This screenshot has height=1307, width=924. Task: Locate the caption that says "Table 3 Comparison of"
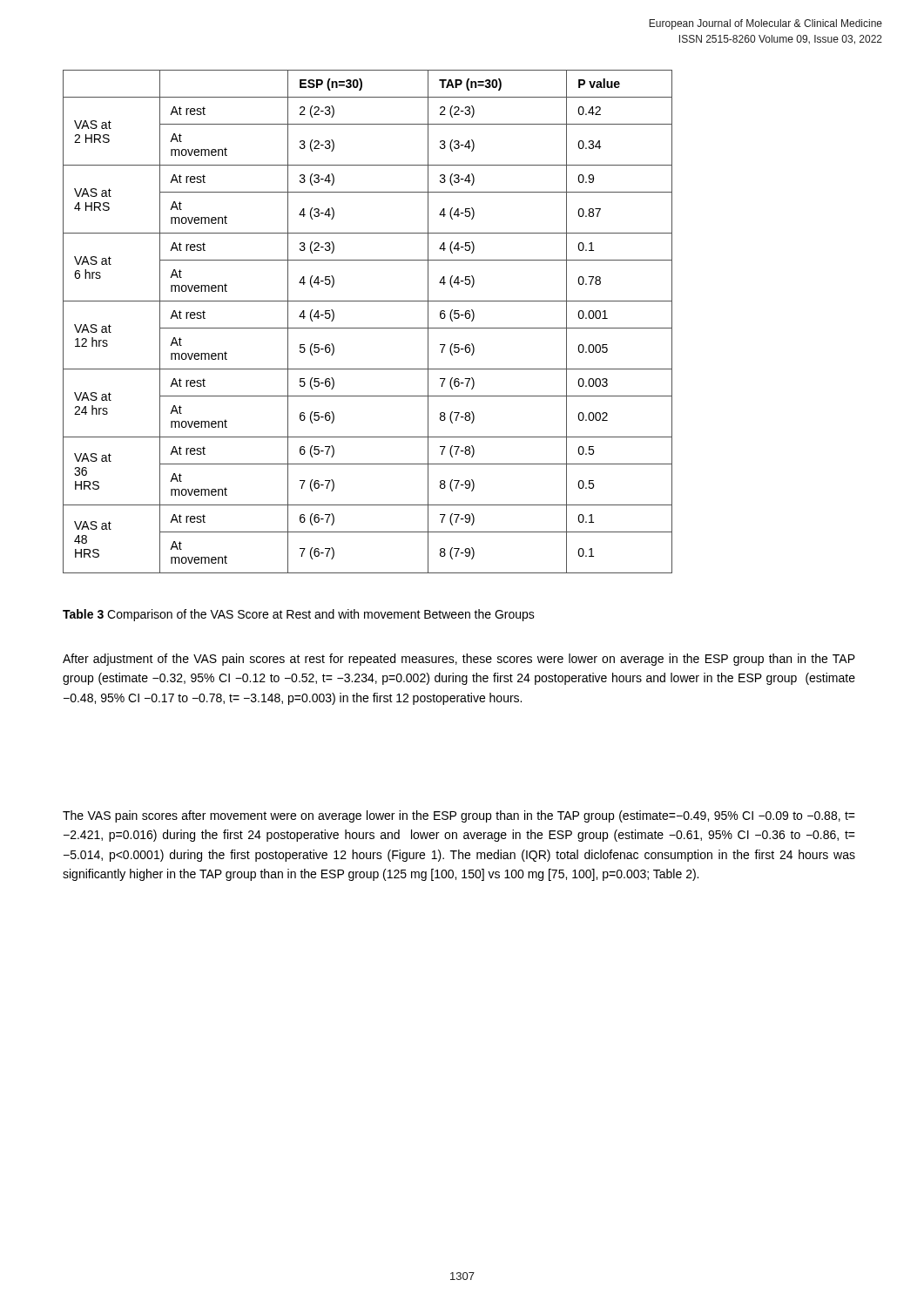(299, 614)
